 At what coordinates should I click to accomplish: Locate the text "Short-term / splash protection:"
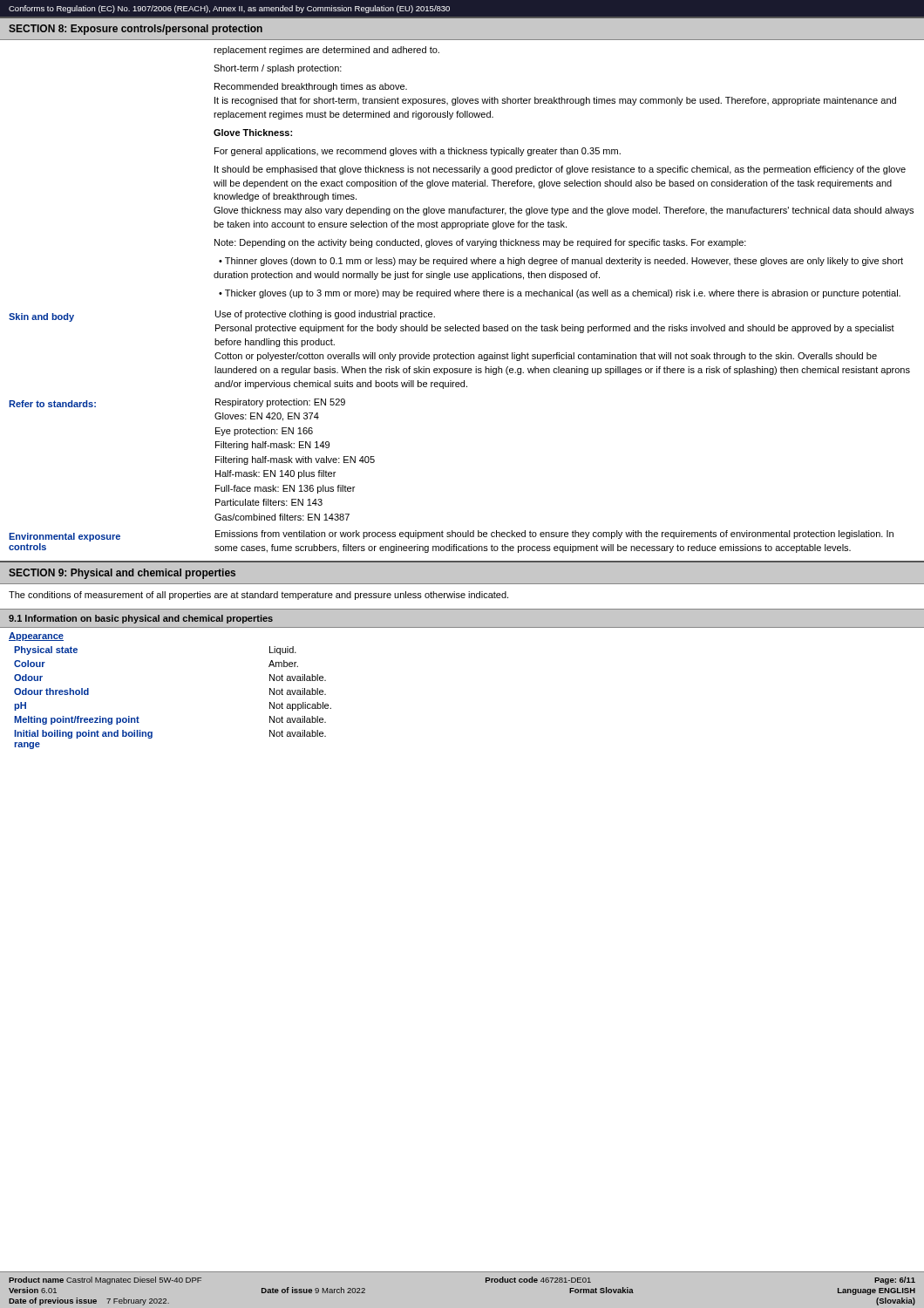(278, 68)
